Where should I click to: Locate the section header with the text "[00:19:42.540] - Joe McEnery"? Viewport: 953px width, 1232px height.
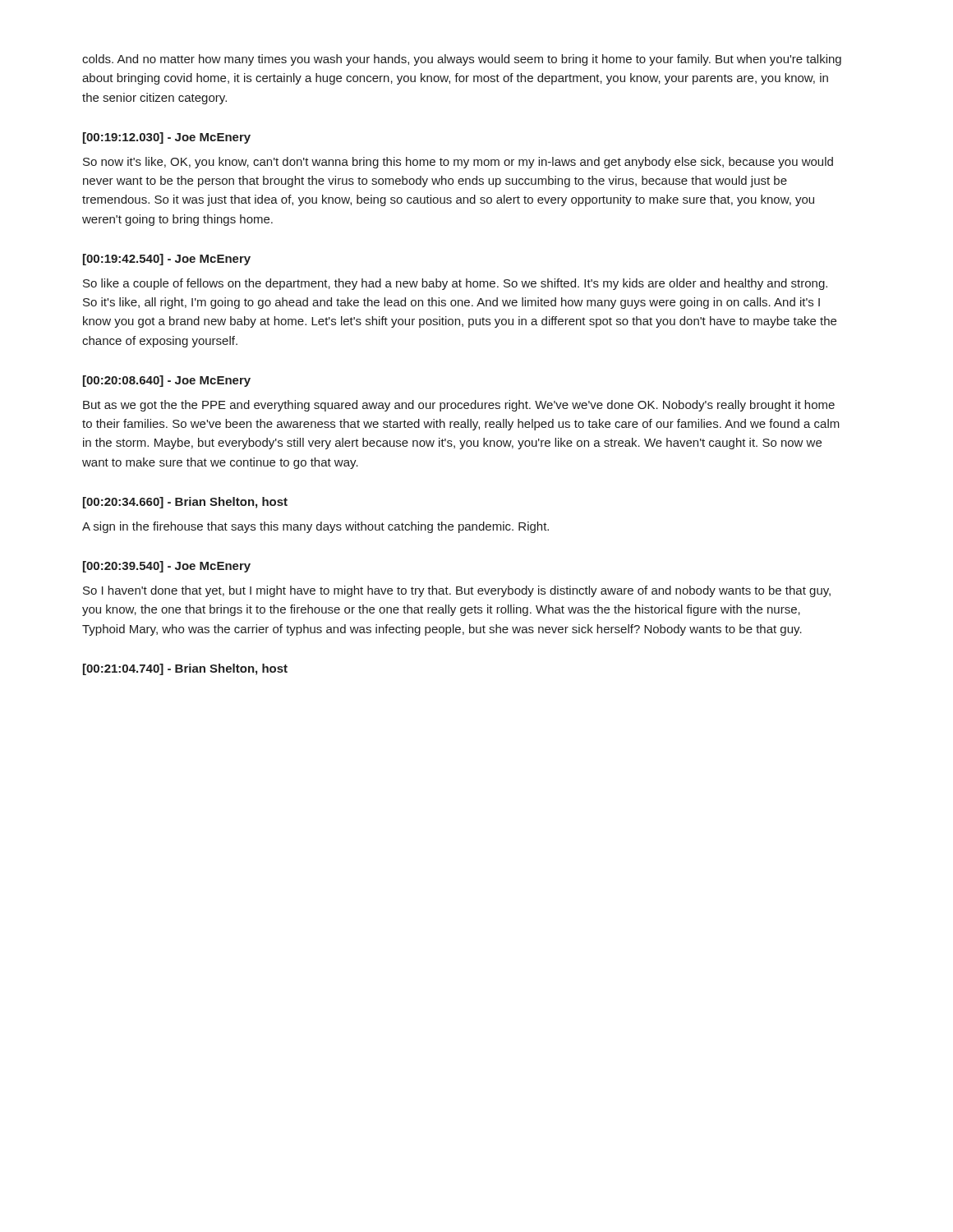pos(166,258)
